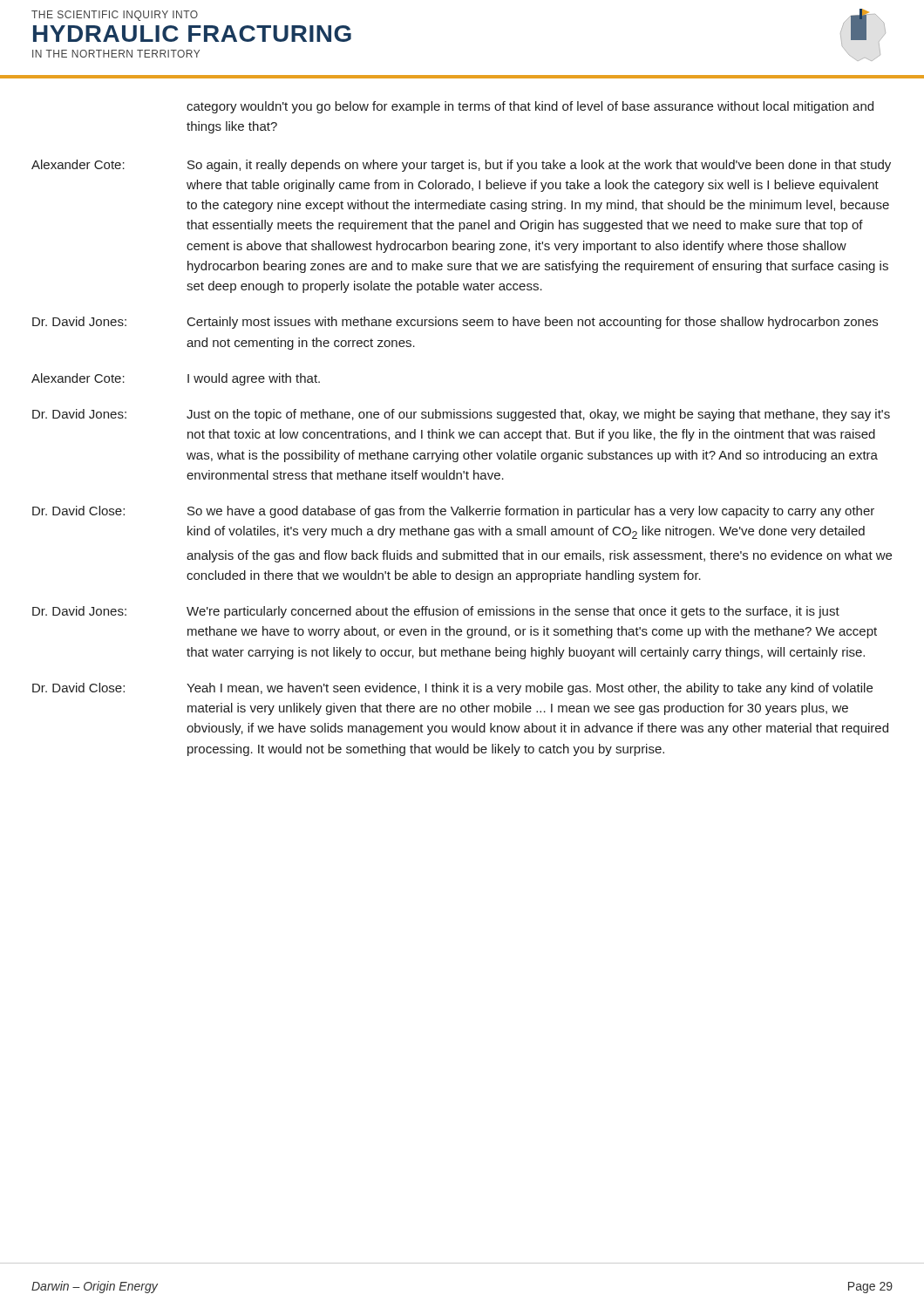Point to the passage starting "Dr. David Jones: Certainly most issues with methane"
This screenshot has height=1308, width=924.
[x=462, y=332]
